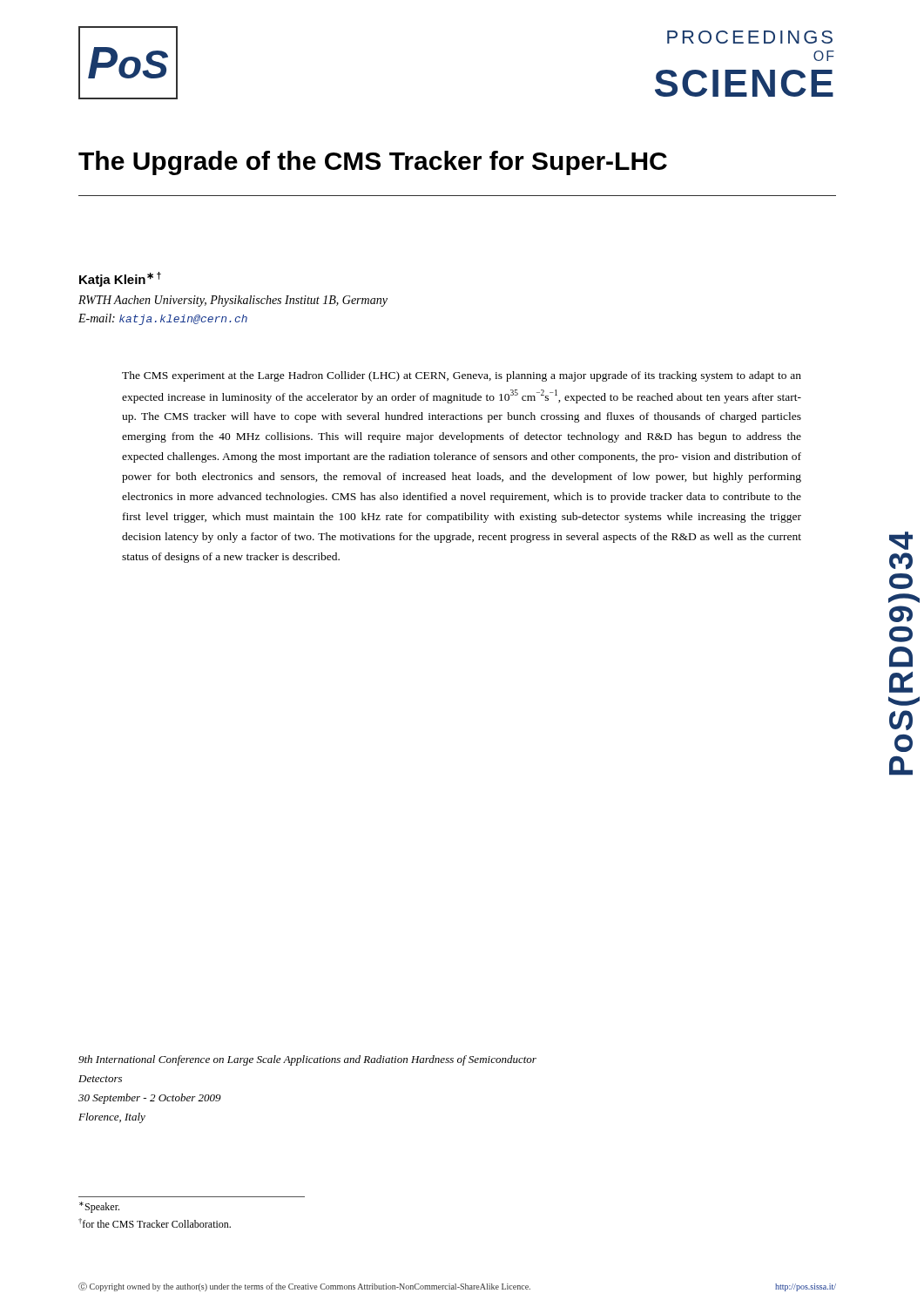The width and height of the screenshot is (924, 1307).
Task: Locate the element starting "The Upgrade of the CMS Tracker"
Action: [x=457, y=170]
